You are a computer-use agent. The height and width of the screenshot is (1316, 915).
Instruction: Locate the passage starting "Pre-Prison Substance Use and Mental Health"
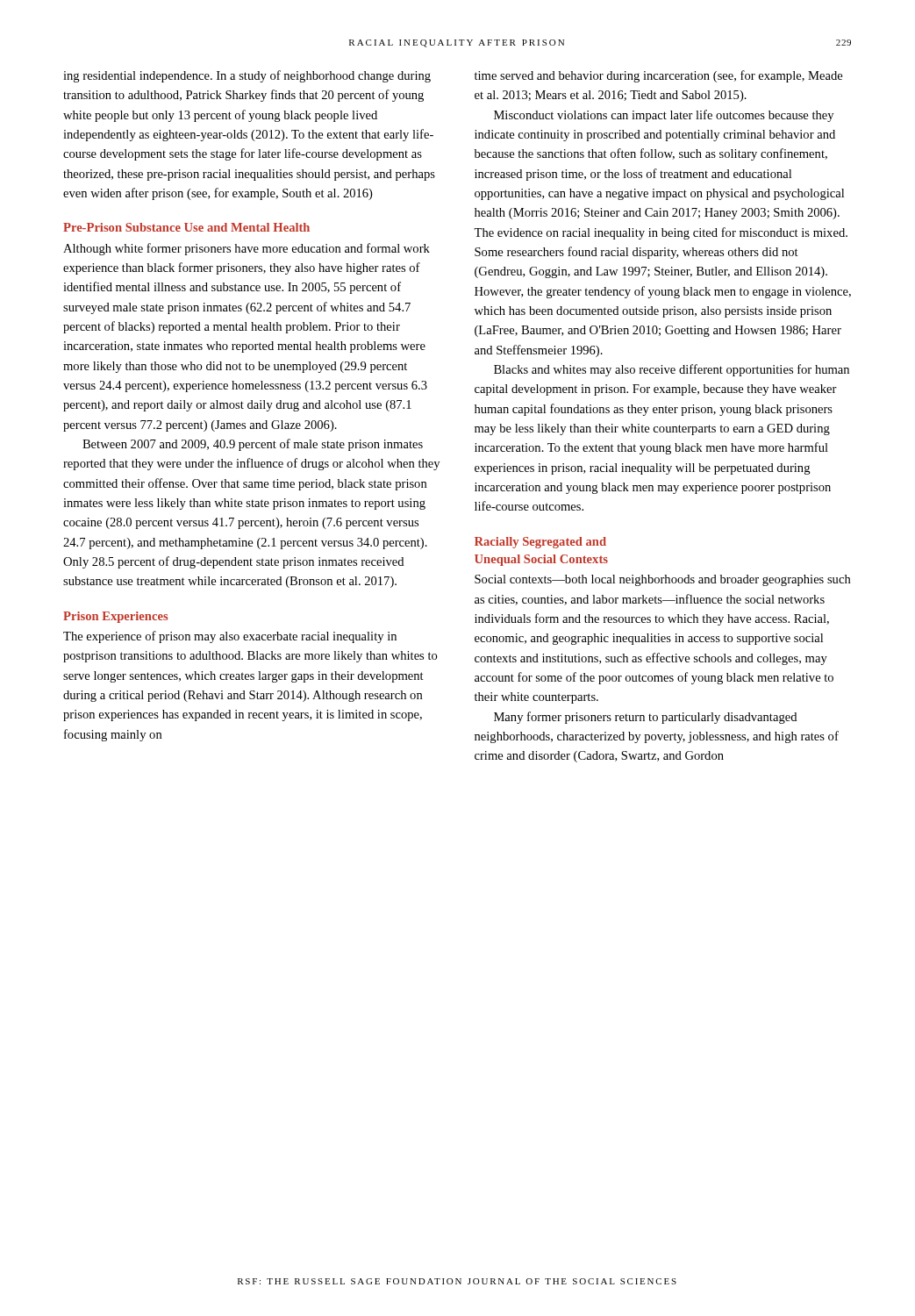pos(187,227)
